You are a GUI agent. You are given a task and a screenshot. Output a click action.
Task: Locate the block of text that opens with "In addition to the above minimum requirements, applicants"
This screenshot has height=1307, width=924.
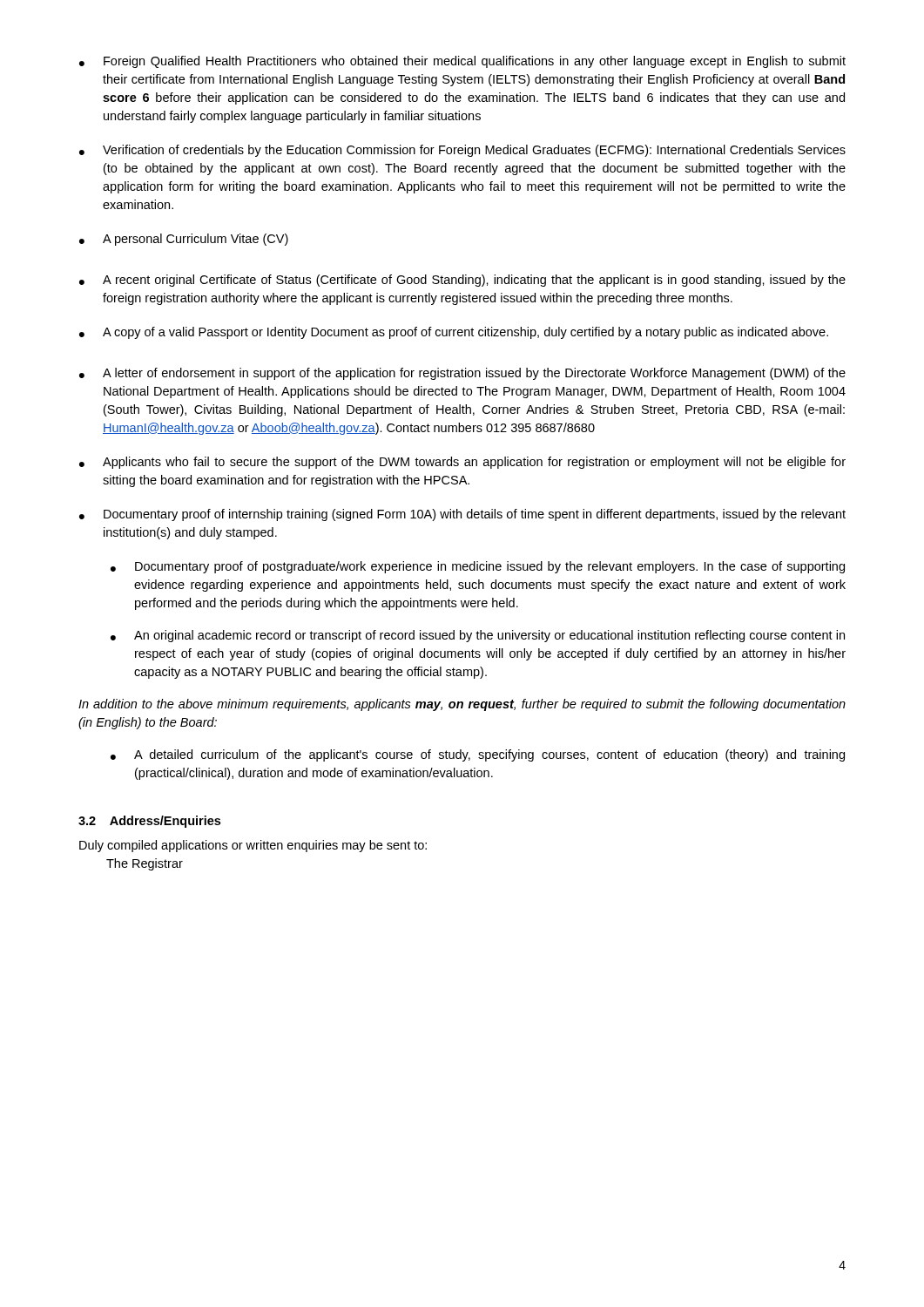462,713
